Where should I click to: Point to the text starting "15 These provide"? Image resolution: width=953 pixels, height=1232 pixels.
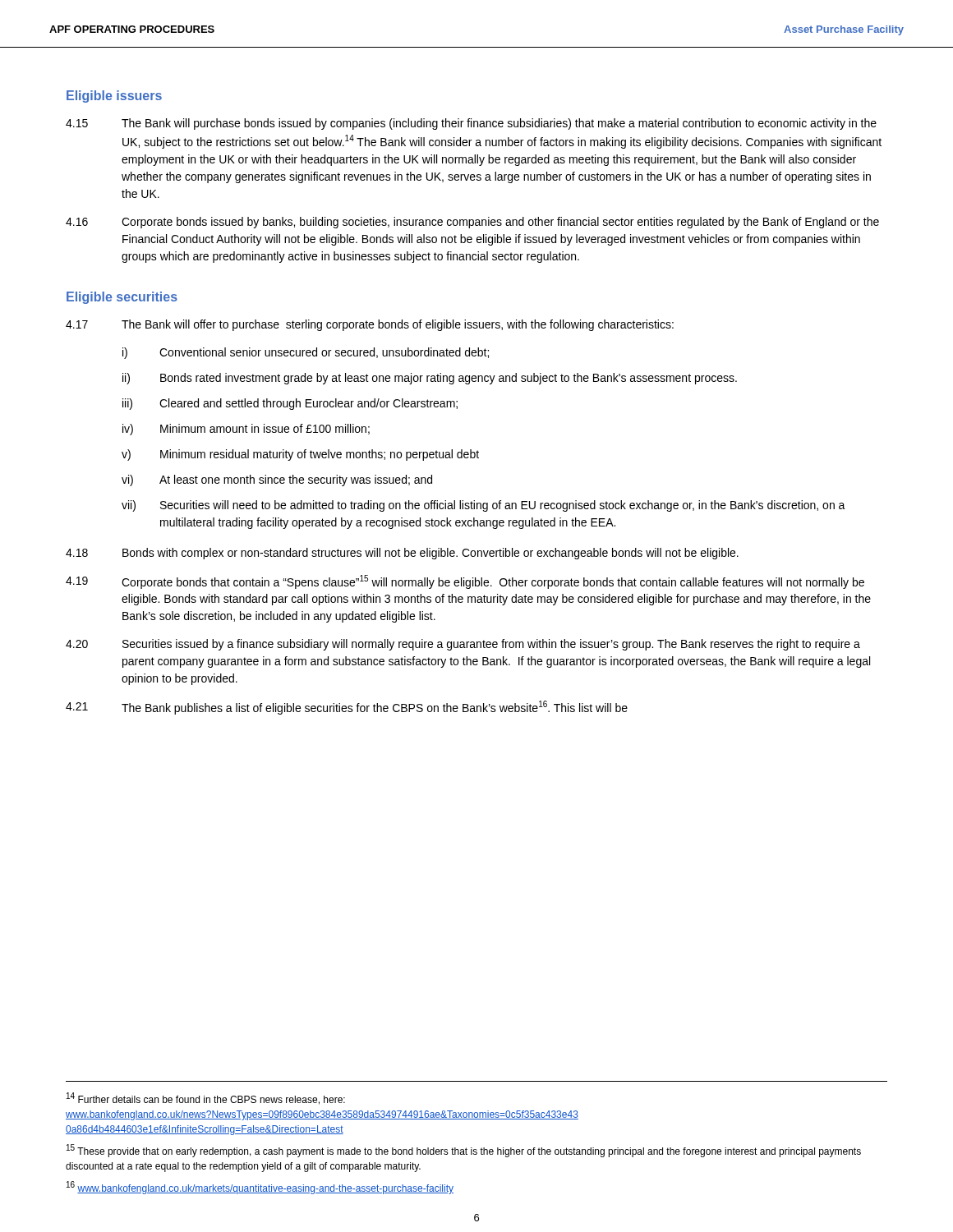tap(463, 1158)
